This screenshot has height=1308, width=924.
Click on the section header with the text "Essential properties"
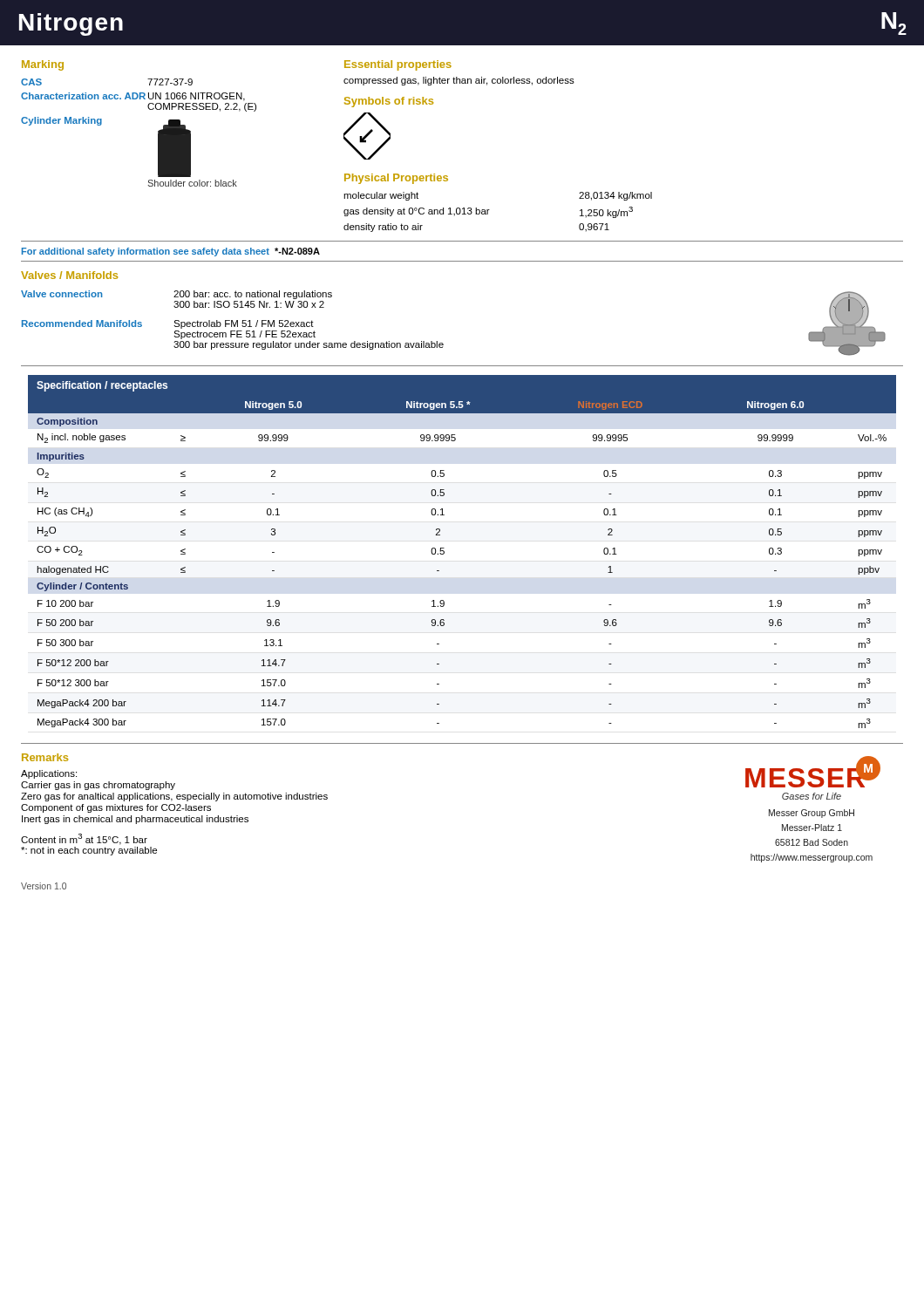[x=398, y=64]
